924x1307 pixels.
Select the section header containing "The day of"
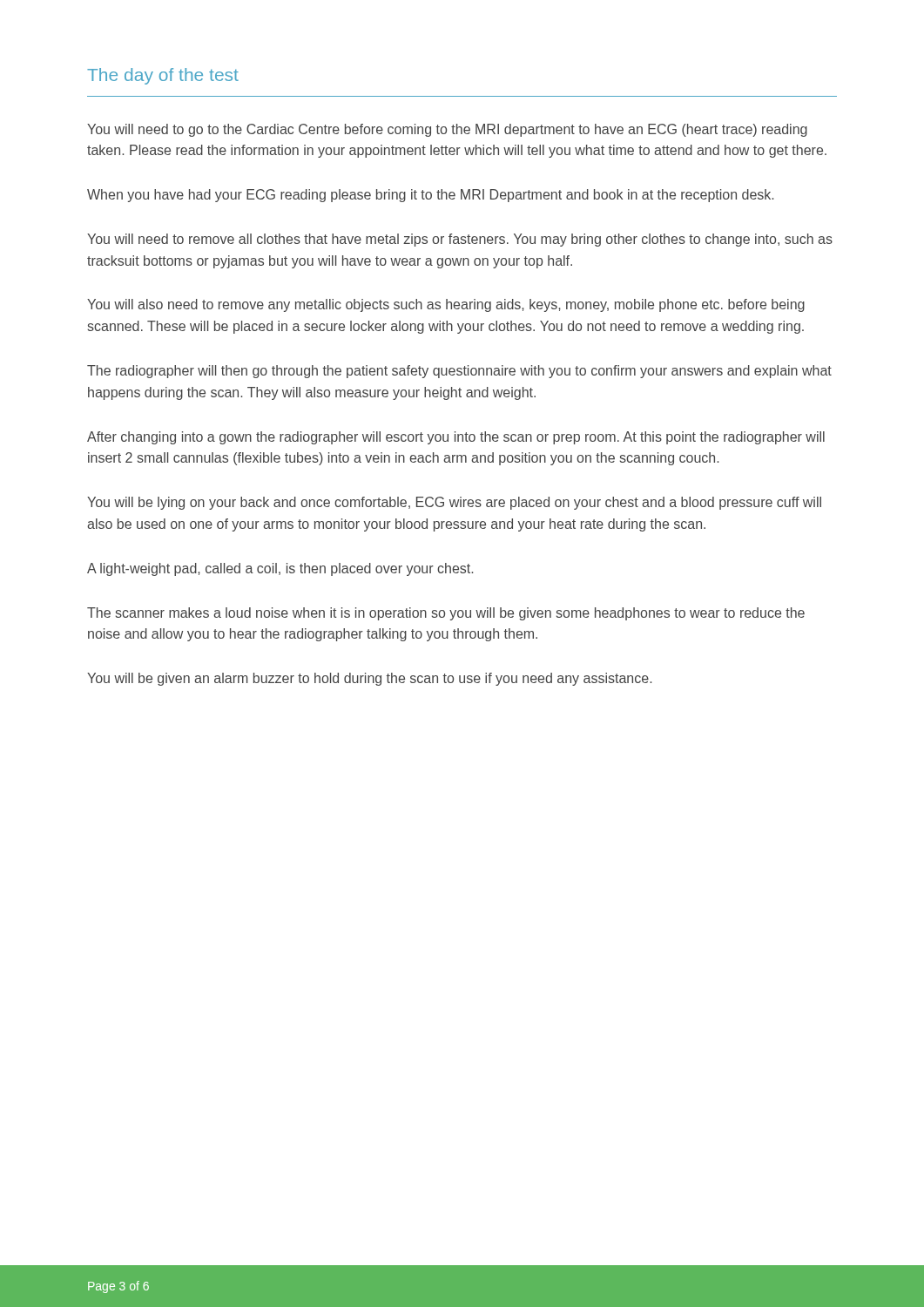click(x=163, y=76)
